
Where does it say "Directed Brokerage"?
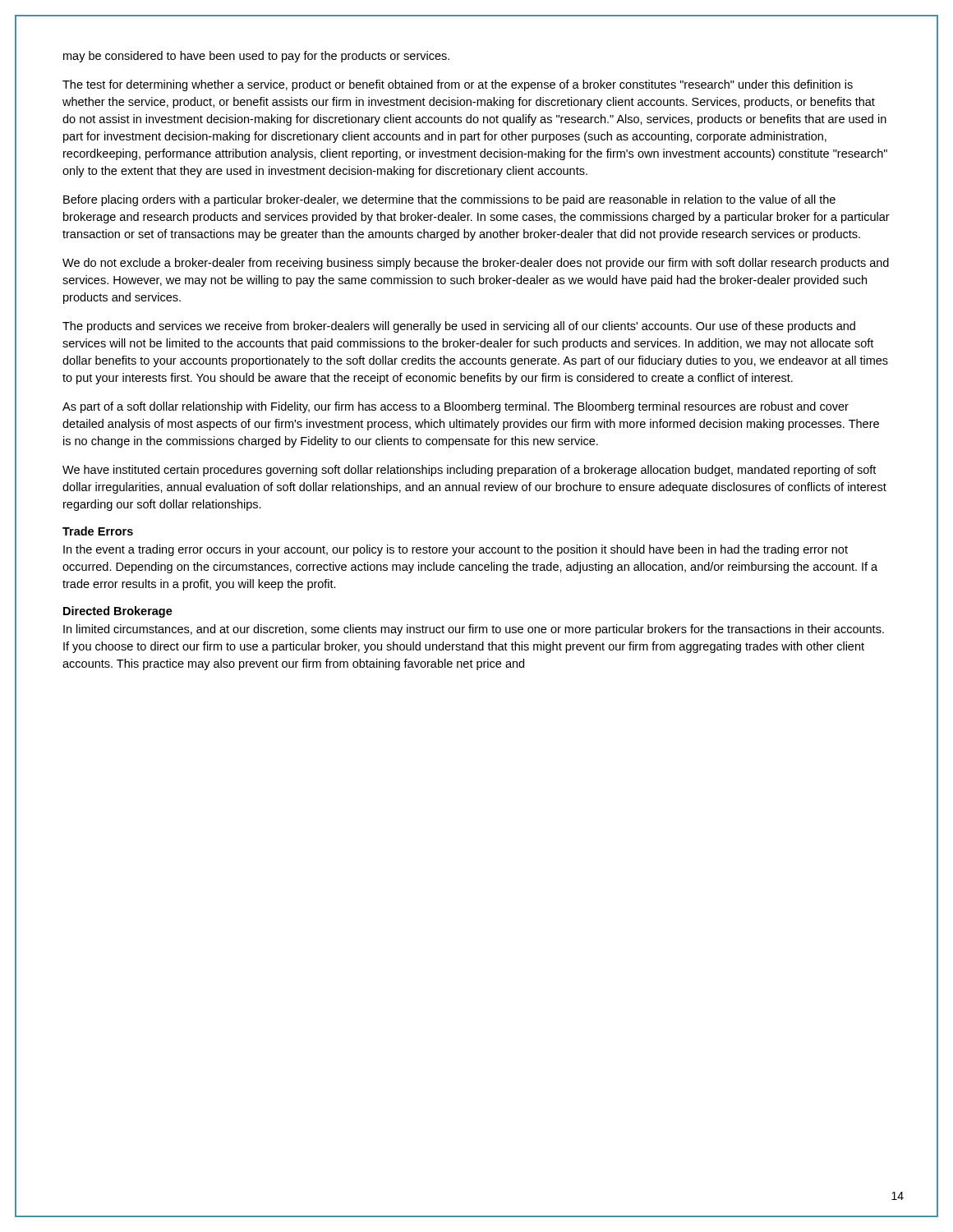coord(117,611)
